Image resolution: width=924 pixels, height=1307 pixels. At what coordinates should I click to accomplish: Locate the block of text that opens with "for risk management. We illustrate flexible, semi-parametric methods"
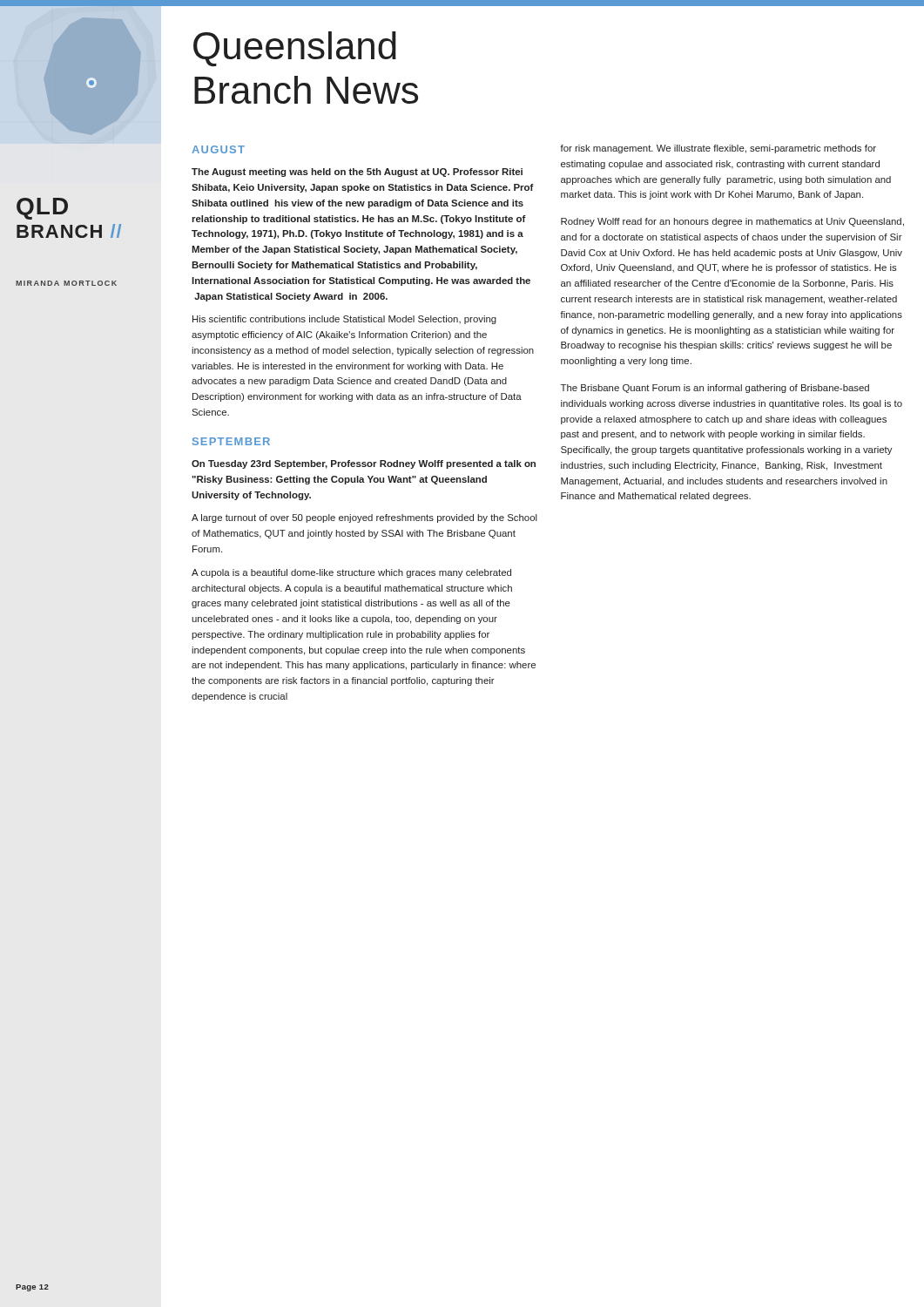pos(726,171)
